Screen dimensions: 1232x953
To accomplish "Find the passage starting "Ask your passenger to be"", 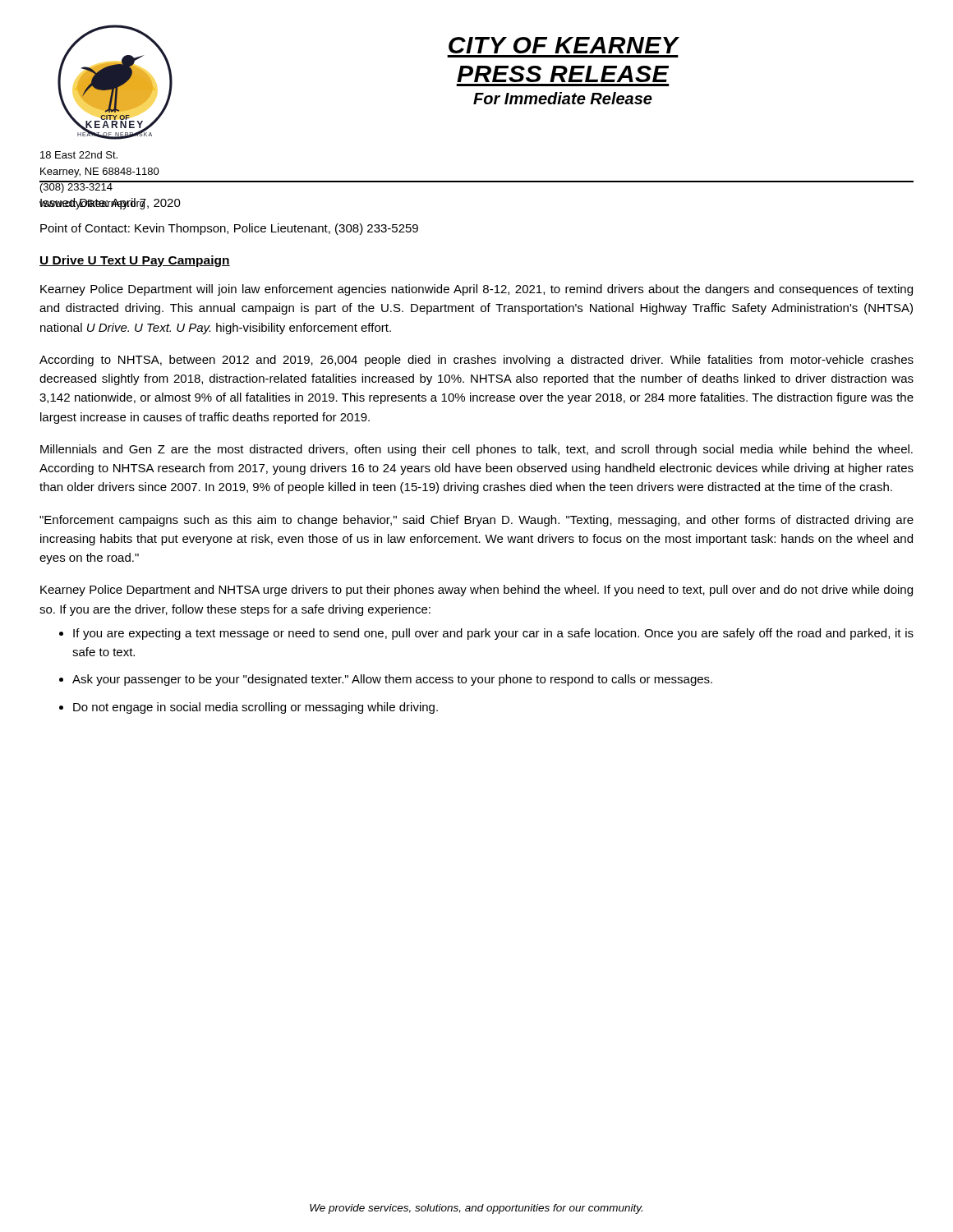I will [393, 679].
